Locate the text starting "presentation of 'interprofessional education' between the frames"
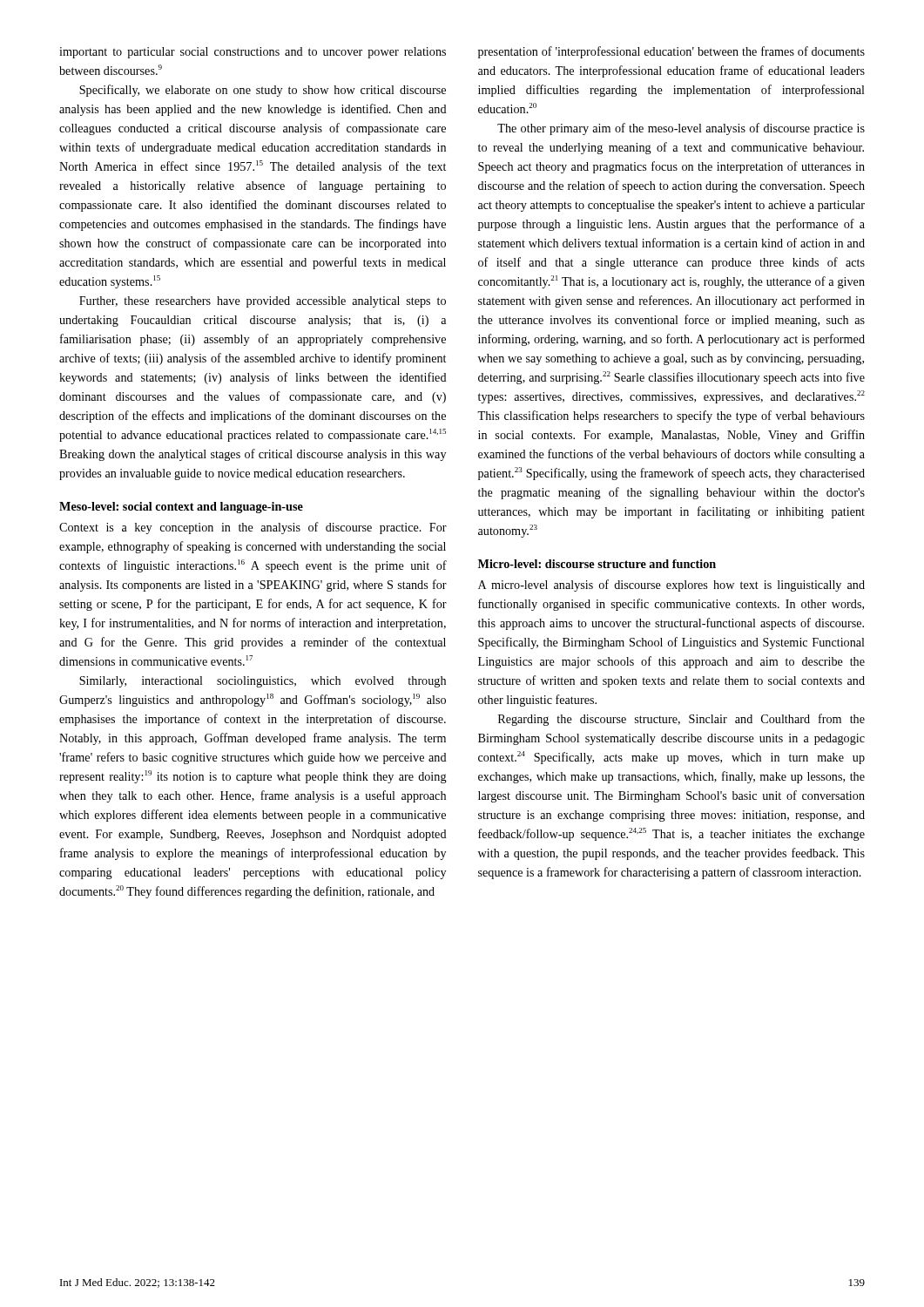This screenshot has height=1307, width=924. pyautogui.click(x=671, y=291)
